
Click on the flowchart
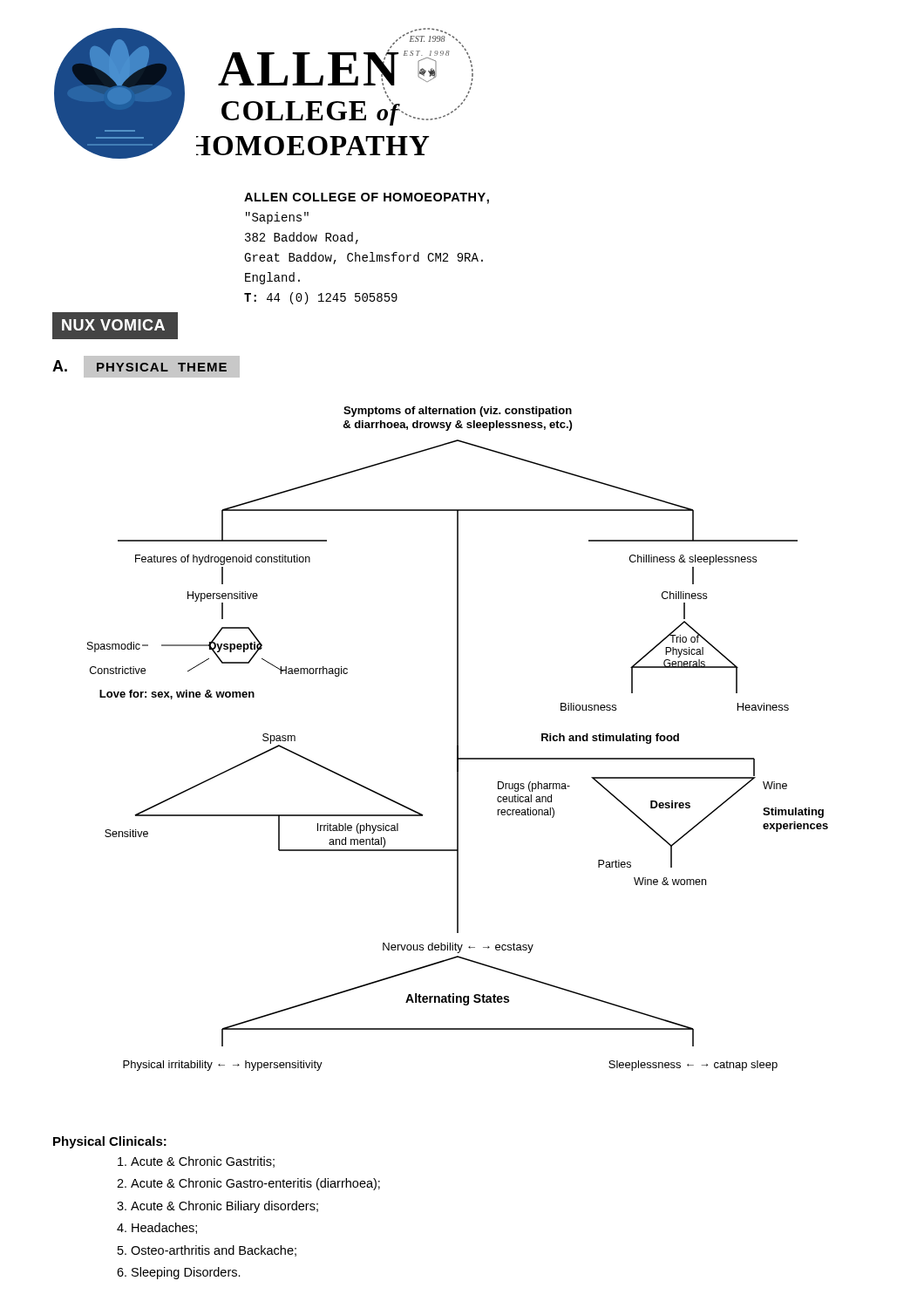[462, 763]
